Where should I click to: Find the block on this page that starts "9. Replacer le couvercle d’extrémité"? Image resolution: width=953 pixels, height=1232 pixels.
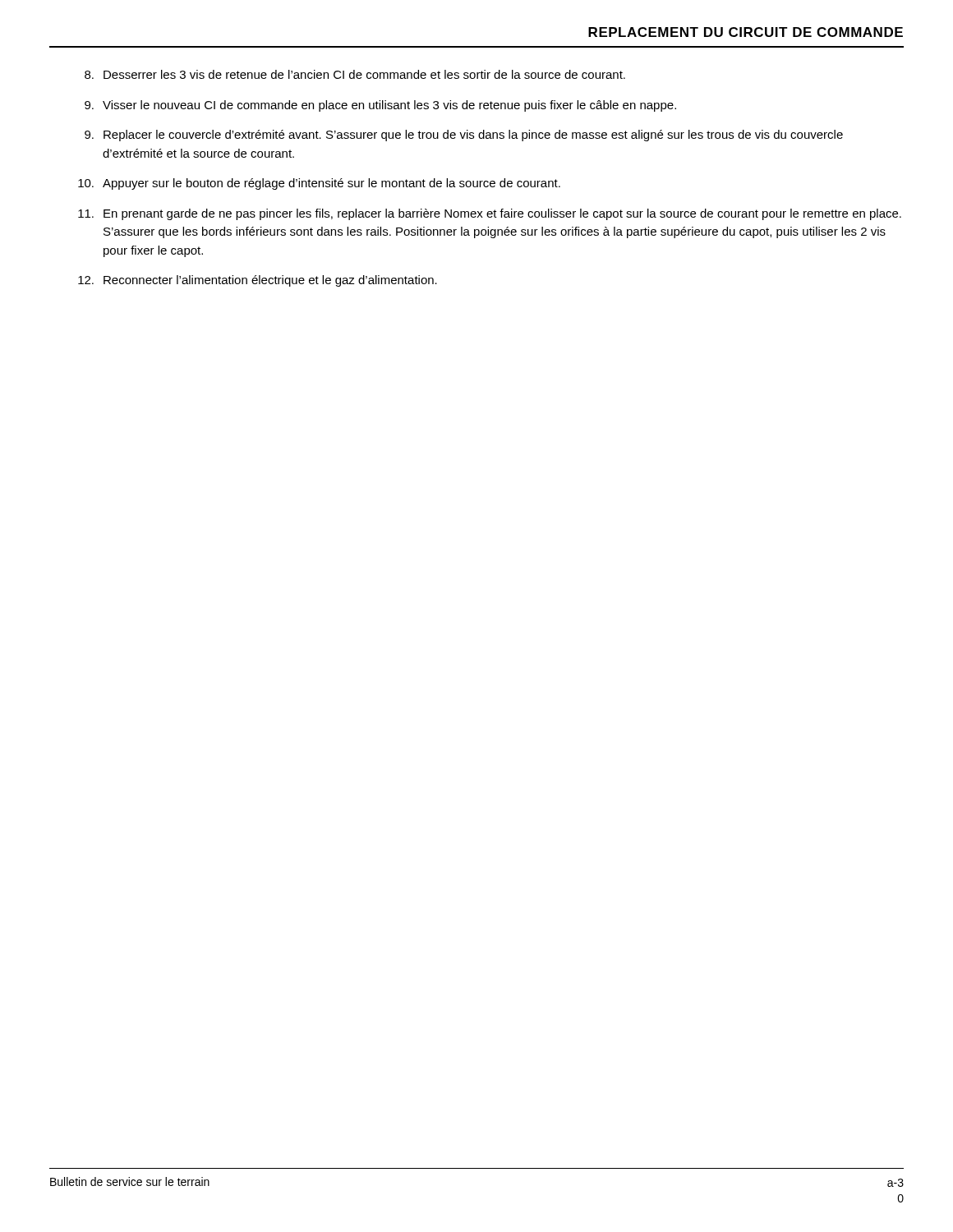tap(476, 144)
